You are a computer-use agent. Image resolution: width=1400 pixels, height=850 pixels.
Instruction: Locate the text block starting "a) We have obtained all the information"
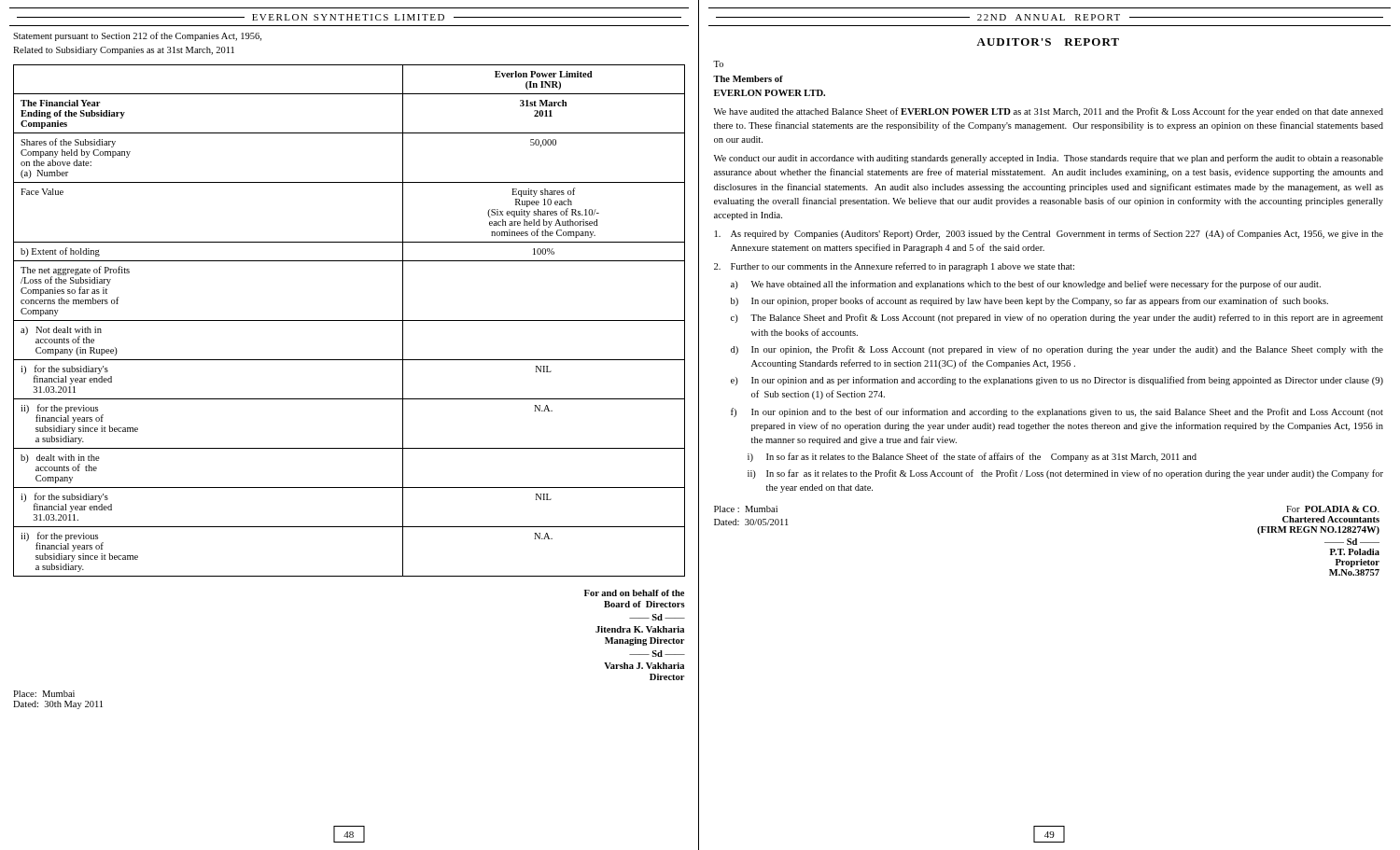tap(1057, 284)
